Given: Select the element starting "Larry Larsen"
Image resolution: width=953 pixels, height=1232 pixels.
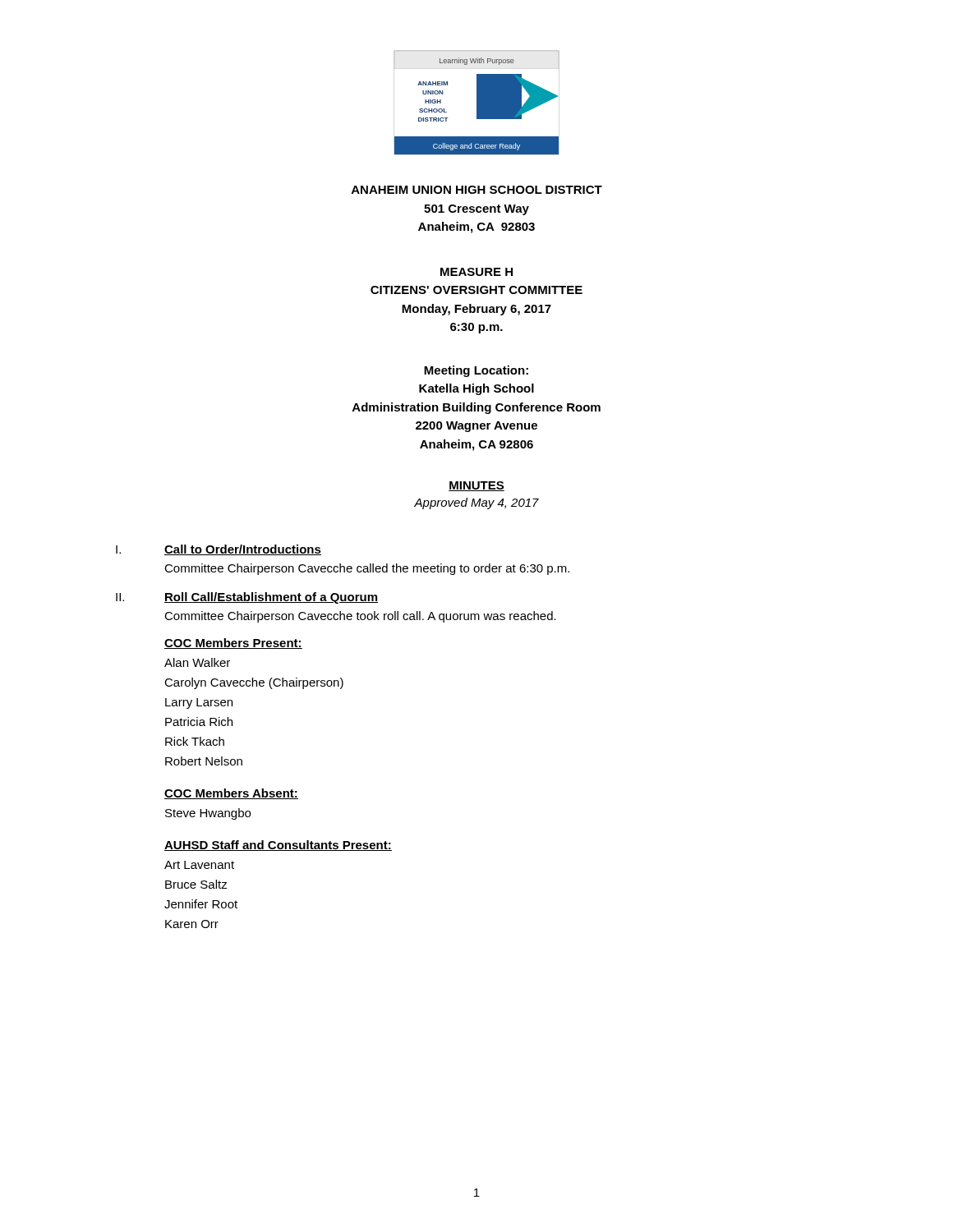Looking at the screenshot, I should click(199, 703).
